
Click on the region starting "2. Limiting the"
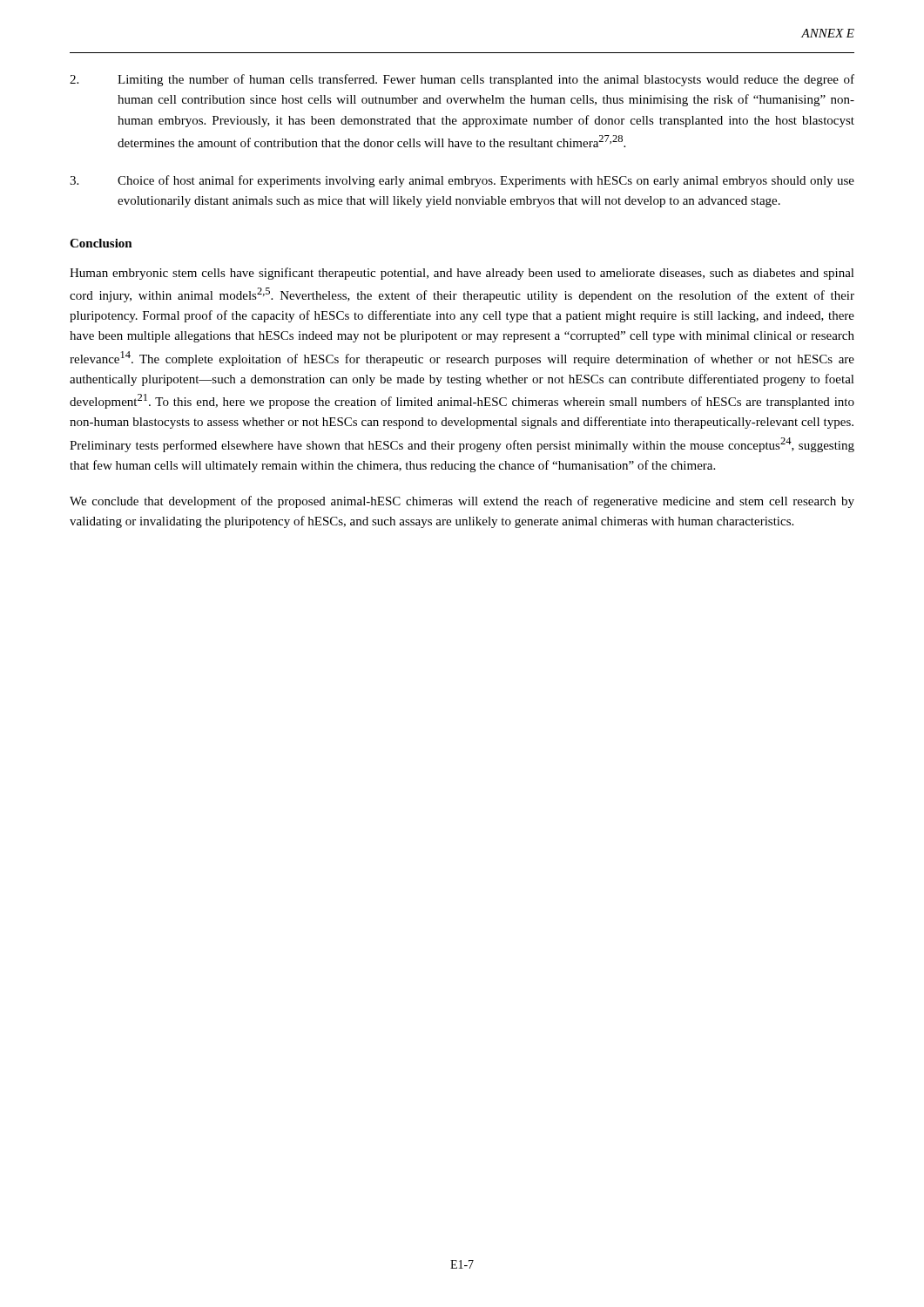[462, 111]
